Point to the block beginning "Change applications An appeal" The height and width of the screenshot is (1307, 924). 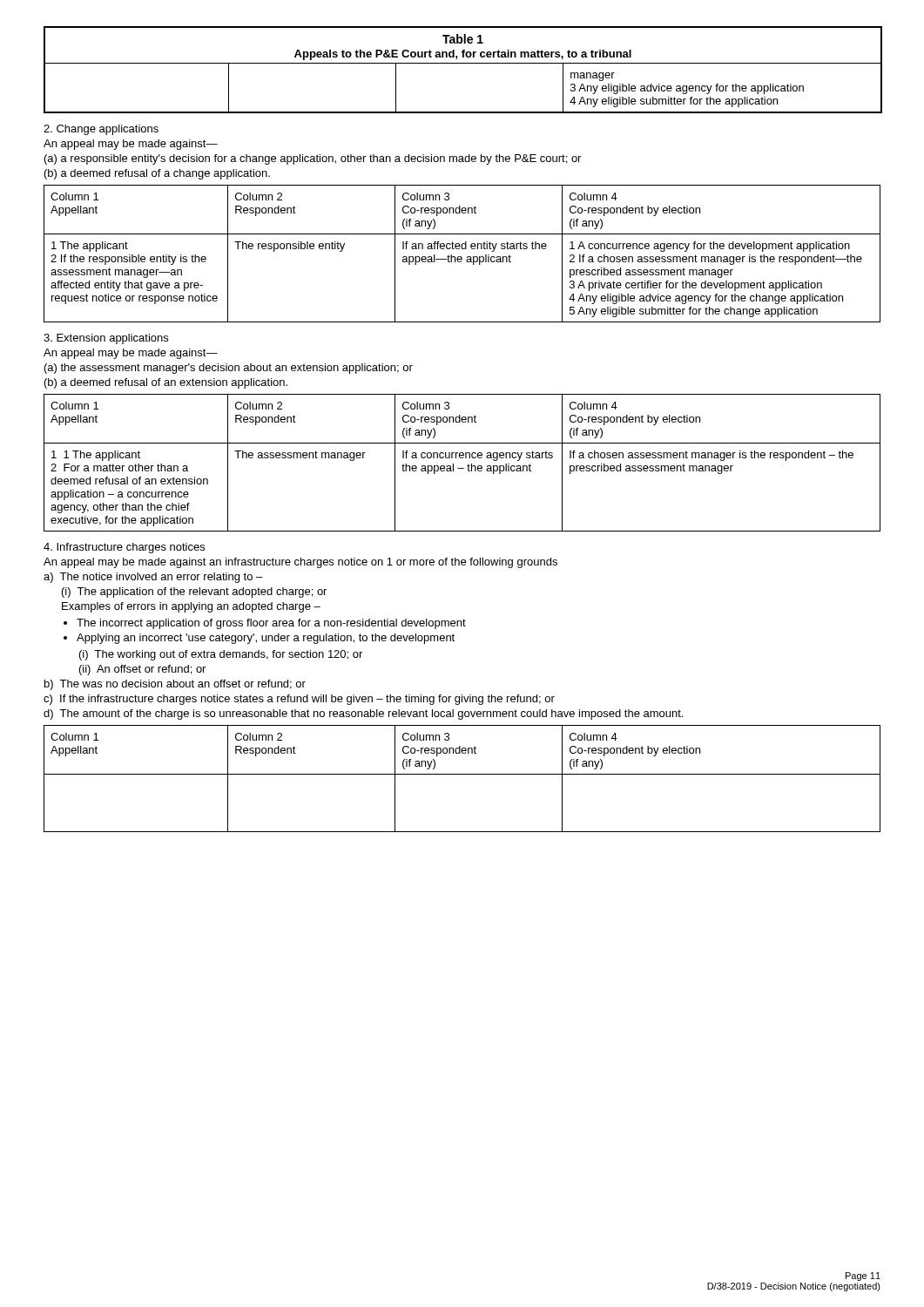click(462, 151)
